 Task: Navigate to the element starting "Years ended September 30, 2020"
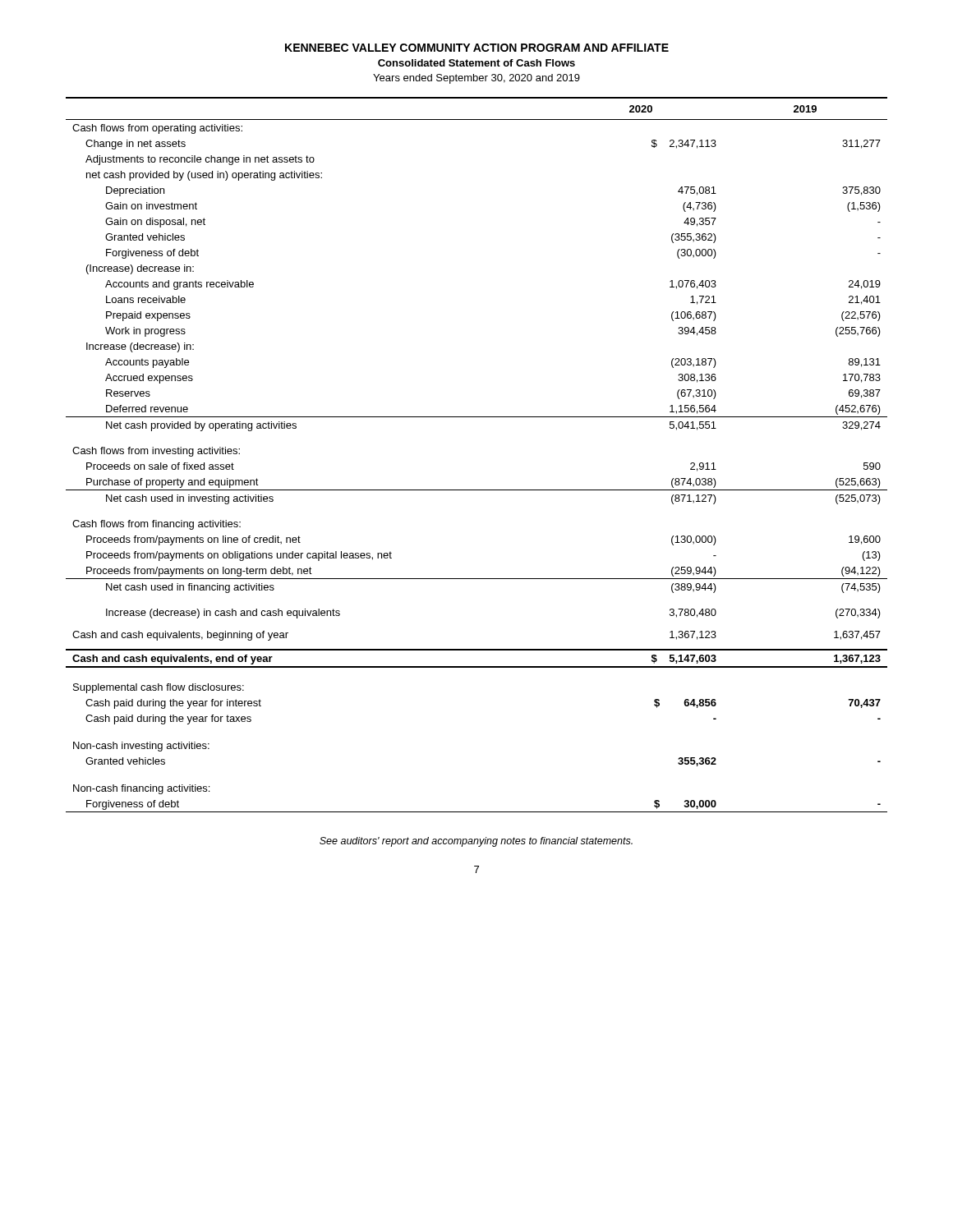[476, 78]
